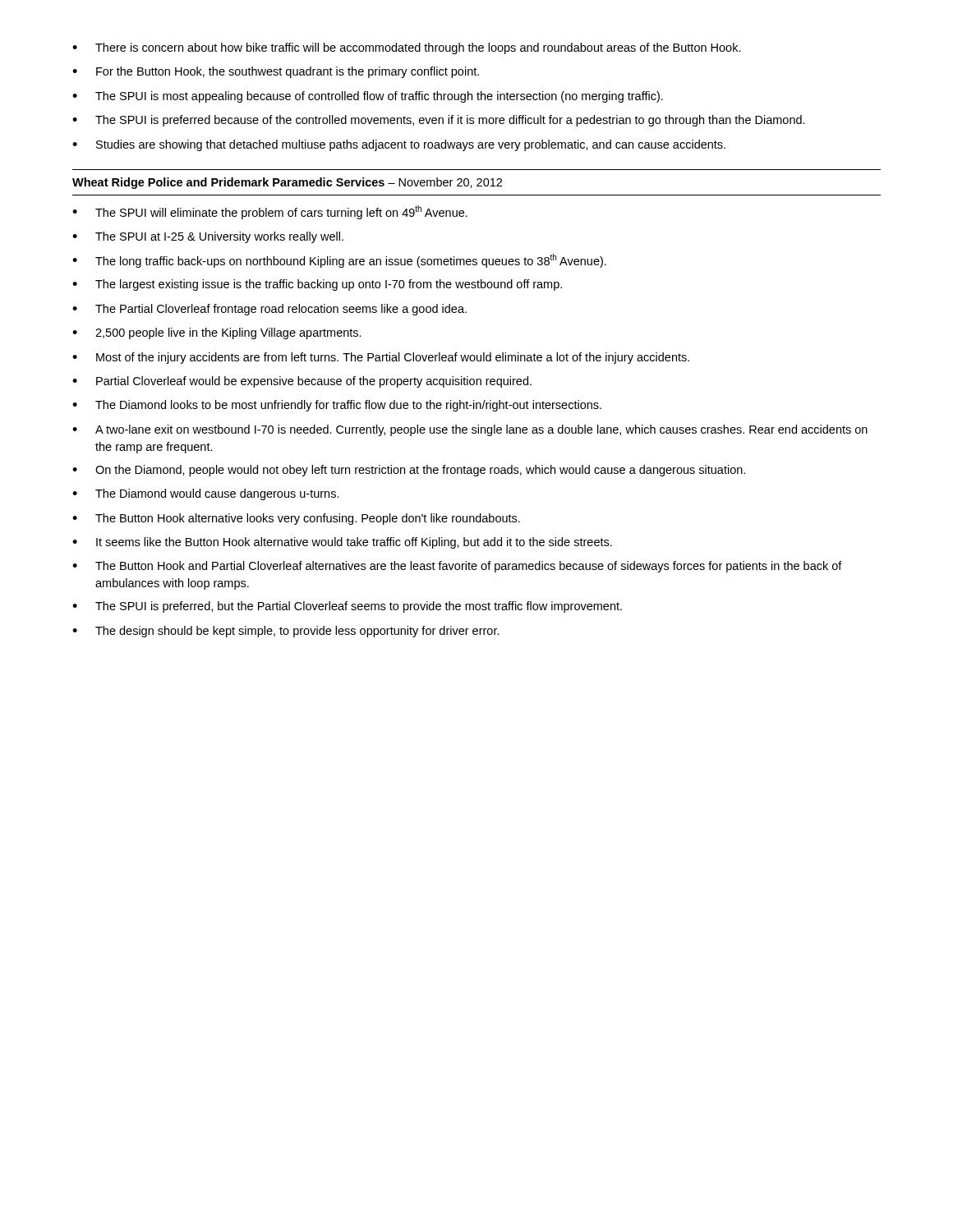Click on the list item that reads "• The SPUI at I-25 & University"
953x1232 pixels.
(x=208, y=237)
